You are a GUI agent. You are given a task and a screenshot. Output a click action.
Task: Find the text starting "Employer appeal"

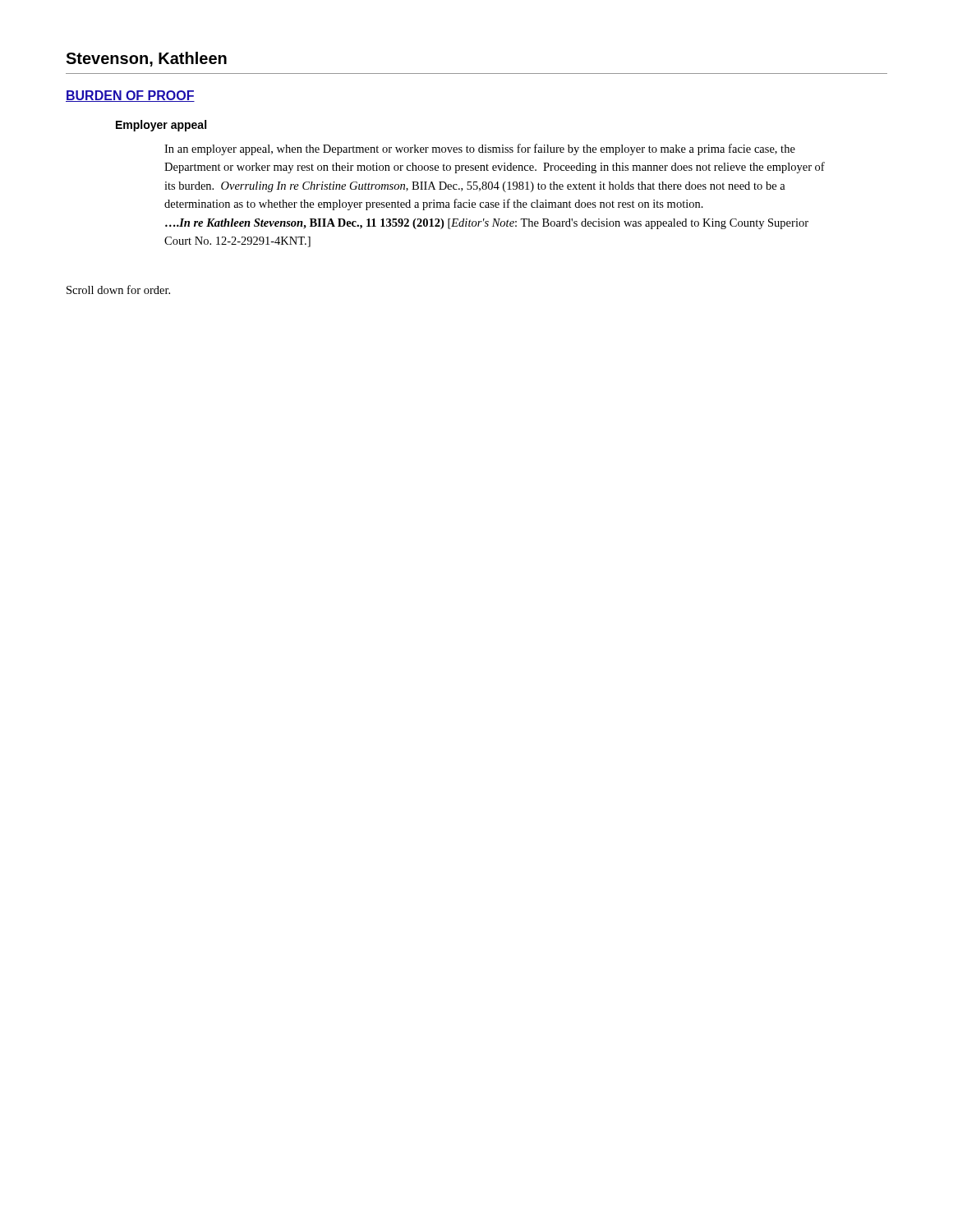pos(161,125)
